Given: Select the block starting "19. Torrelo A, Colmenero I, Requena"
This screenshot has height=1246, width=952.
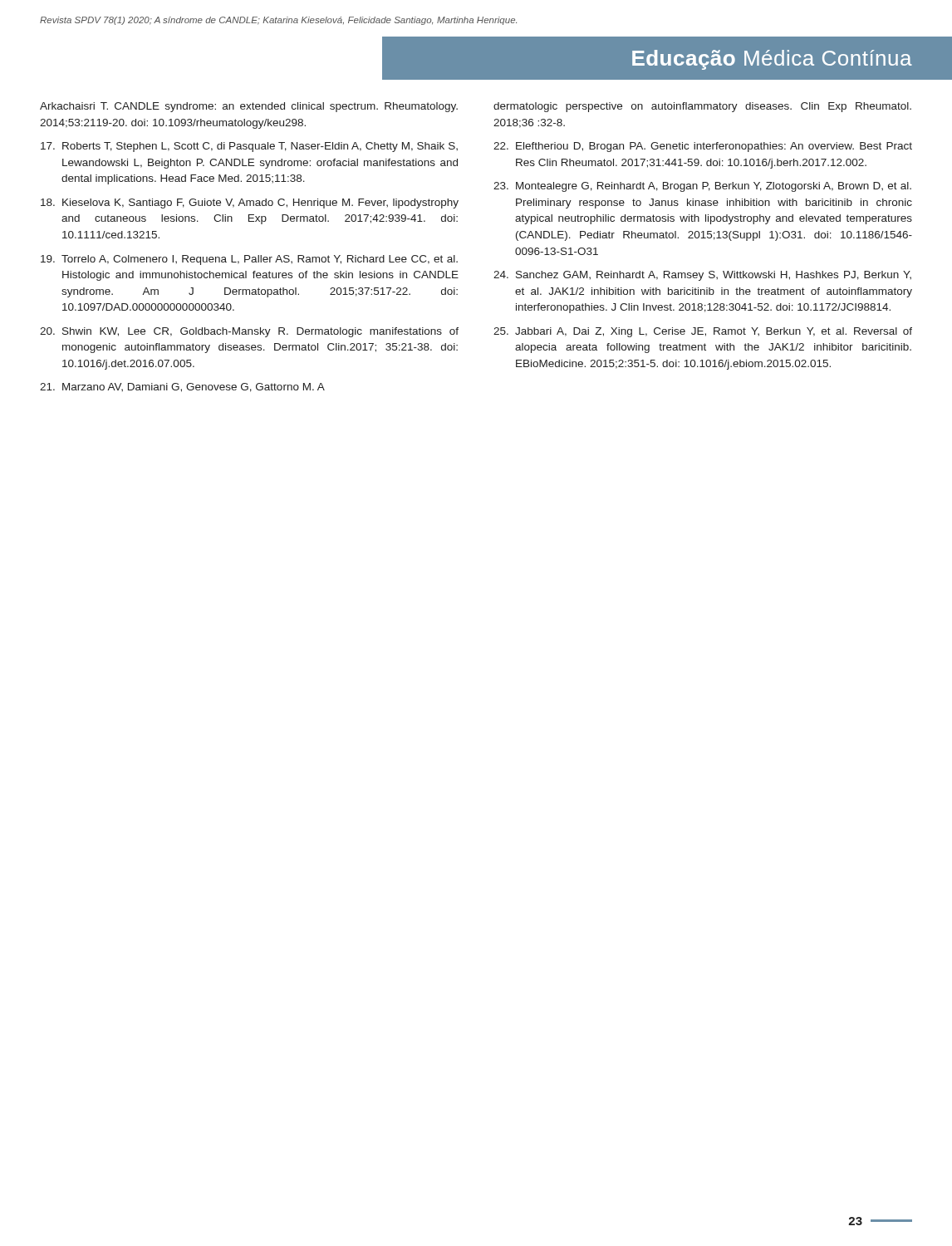Looking at the screenshot, I should [249, 283].
